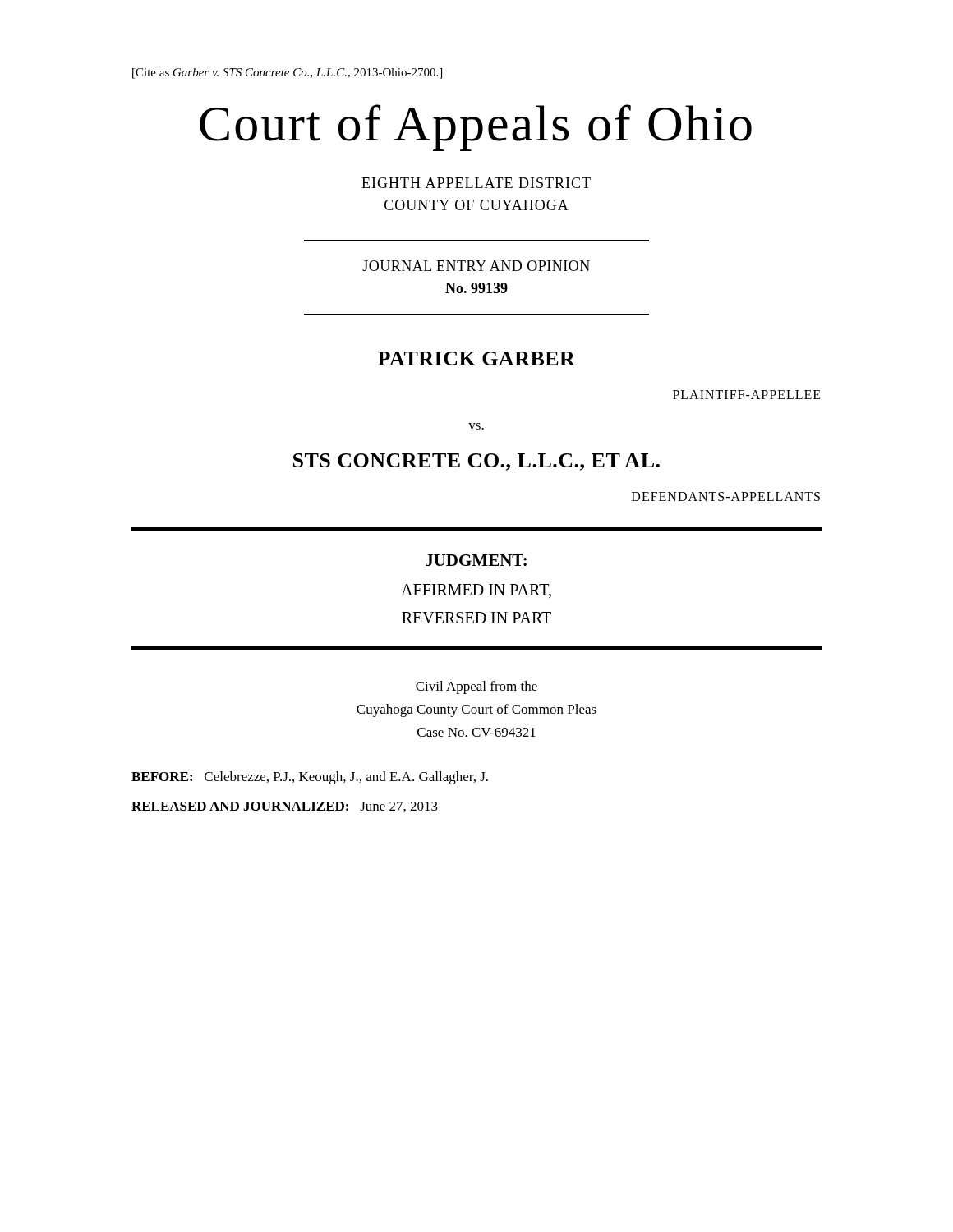The height and width of the screenshot is (1232, 953).
Task: Select the text block that says "RELEASED AND JOURNALIZED:"
Action: tap(285, 806)
